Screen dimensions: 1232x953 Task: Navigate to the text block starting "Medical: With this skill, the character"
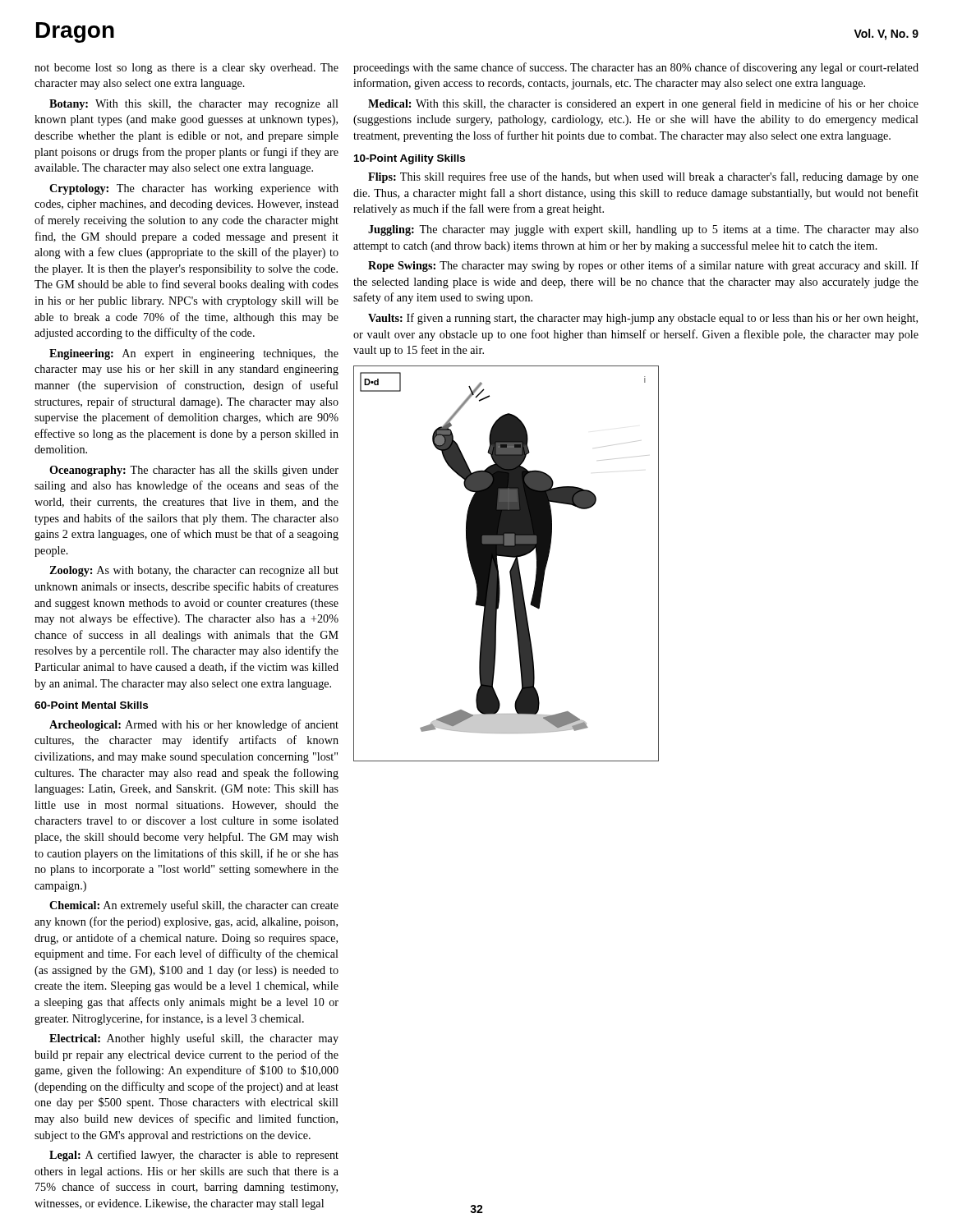[x=636, y=120]
